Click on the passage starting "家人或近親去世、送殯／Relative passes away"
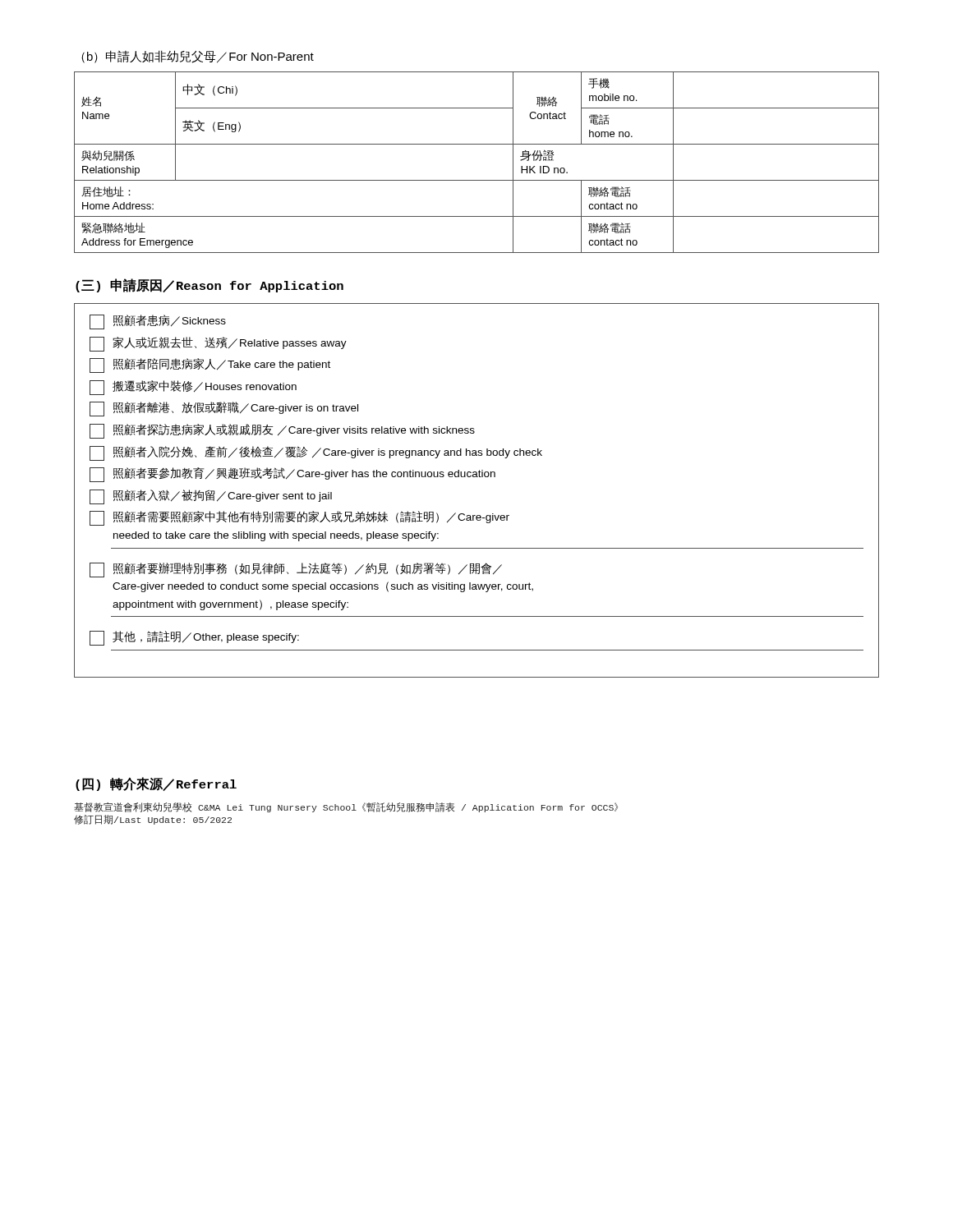The height and width of the screenshot is (1232, 953). click(x=218, y=344)
